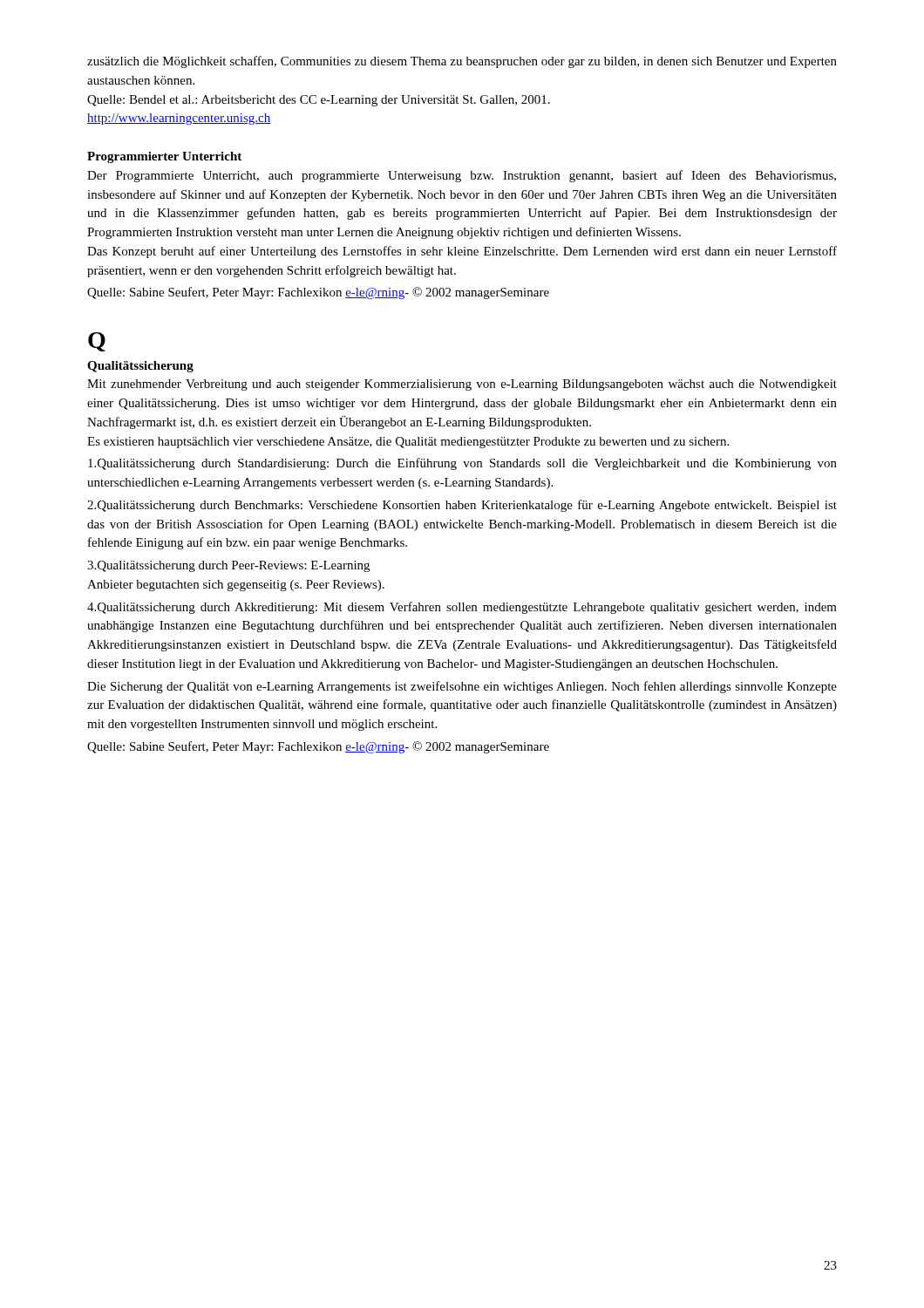Navigate to the text block starting "4.Qualitätssicherung durch Akkreditierung: Mit diesem Verfahren"
924x1308 pixels.
pyautogui.click(x=462, y=636)
